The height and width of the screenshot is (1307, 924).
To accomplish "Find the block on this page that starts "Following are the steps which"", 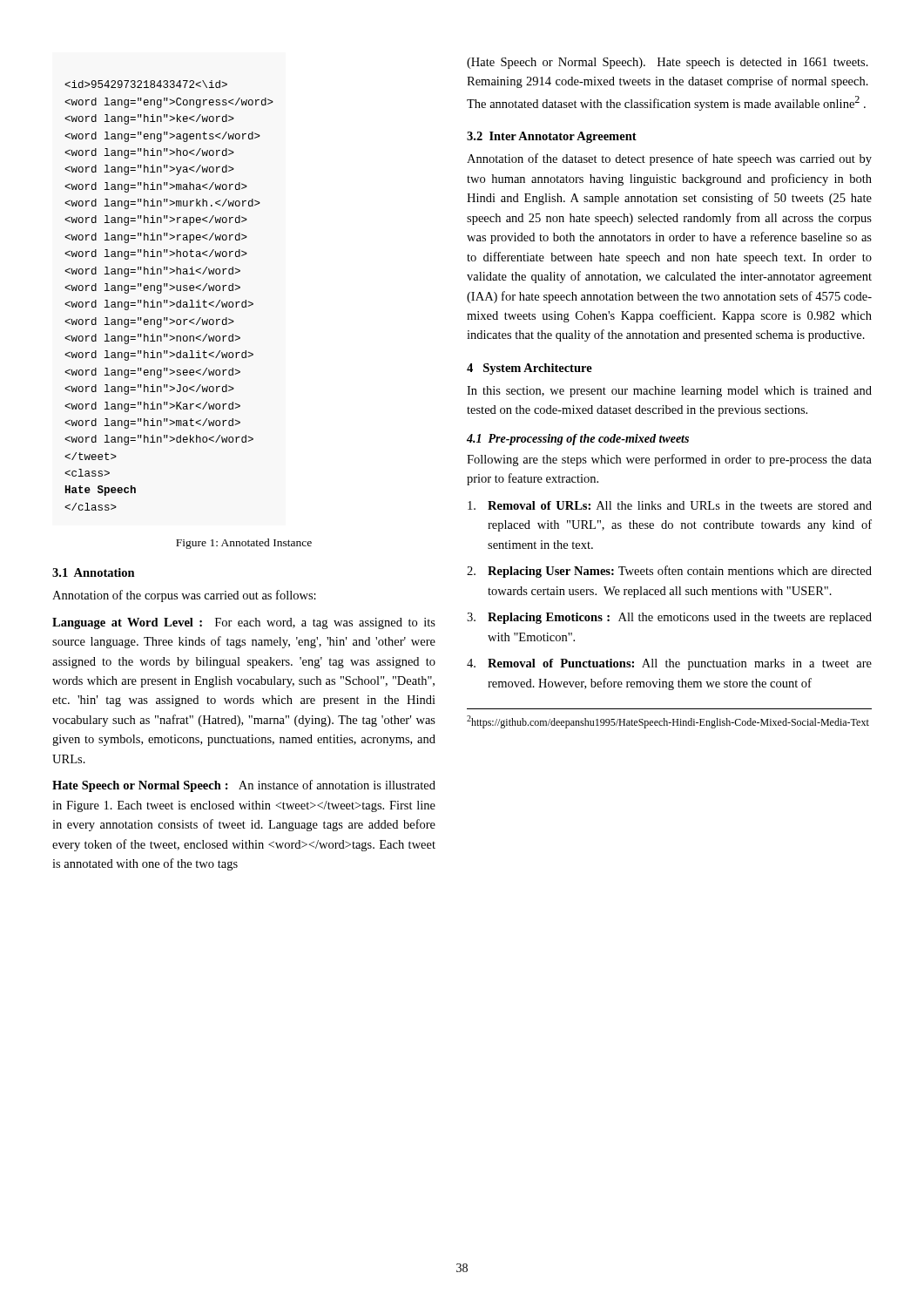I will point(669,469).
